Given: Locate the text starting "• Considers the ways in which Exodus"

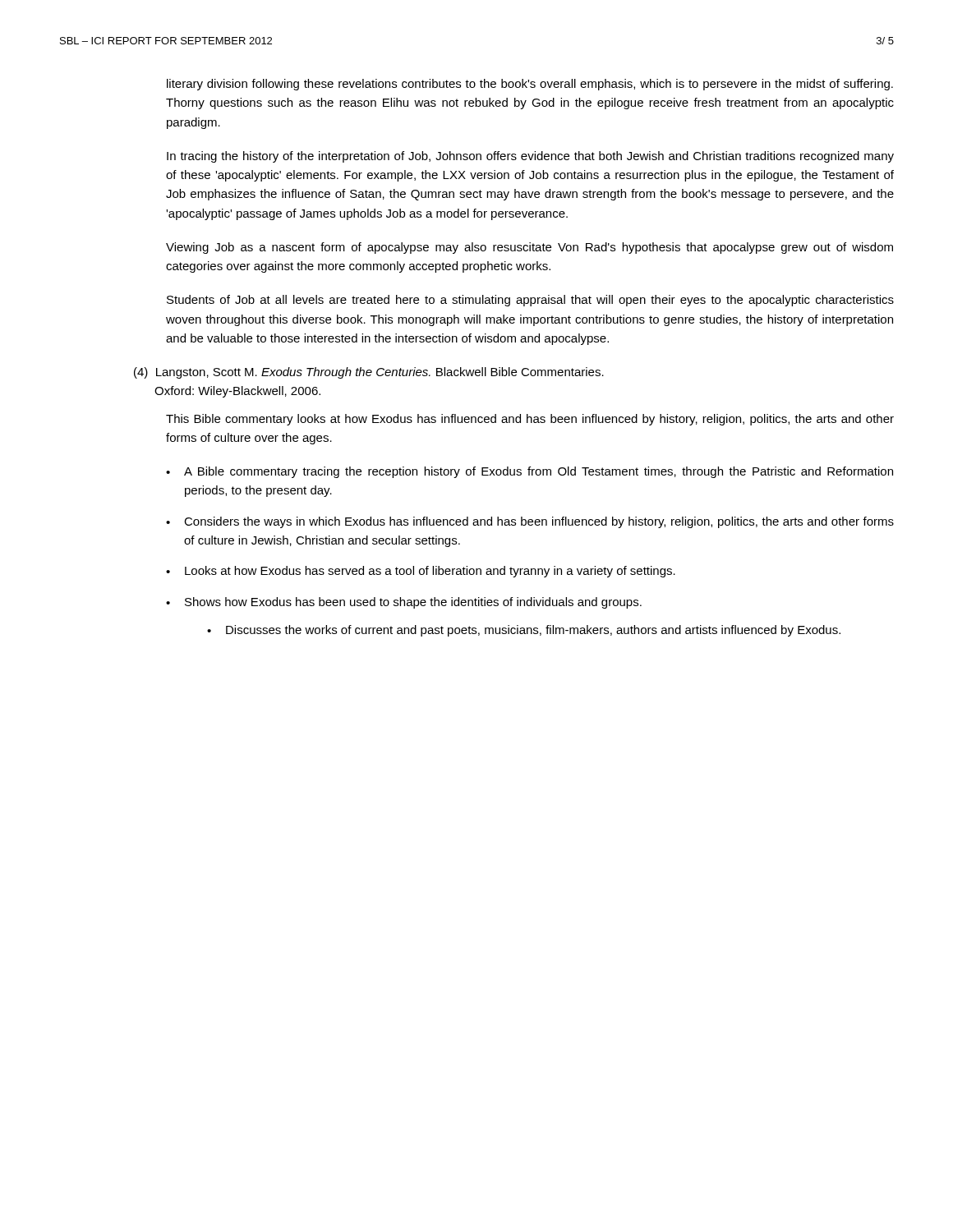Looking at the screenshot, I should [x=530, y=530].
